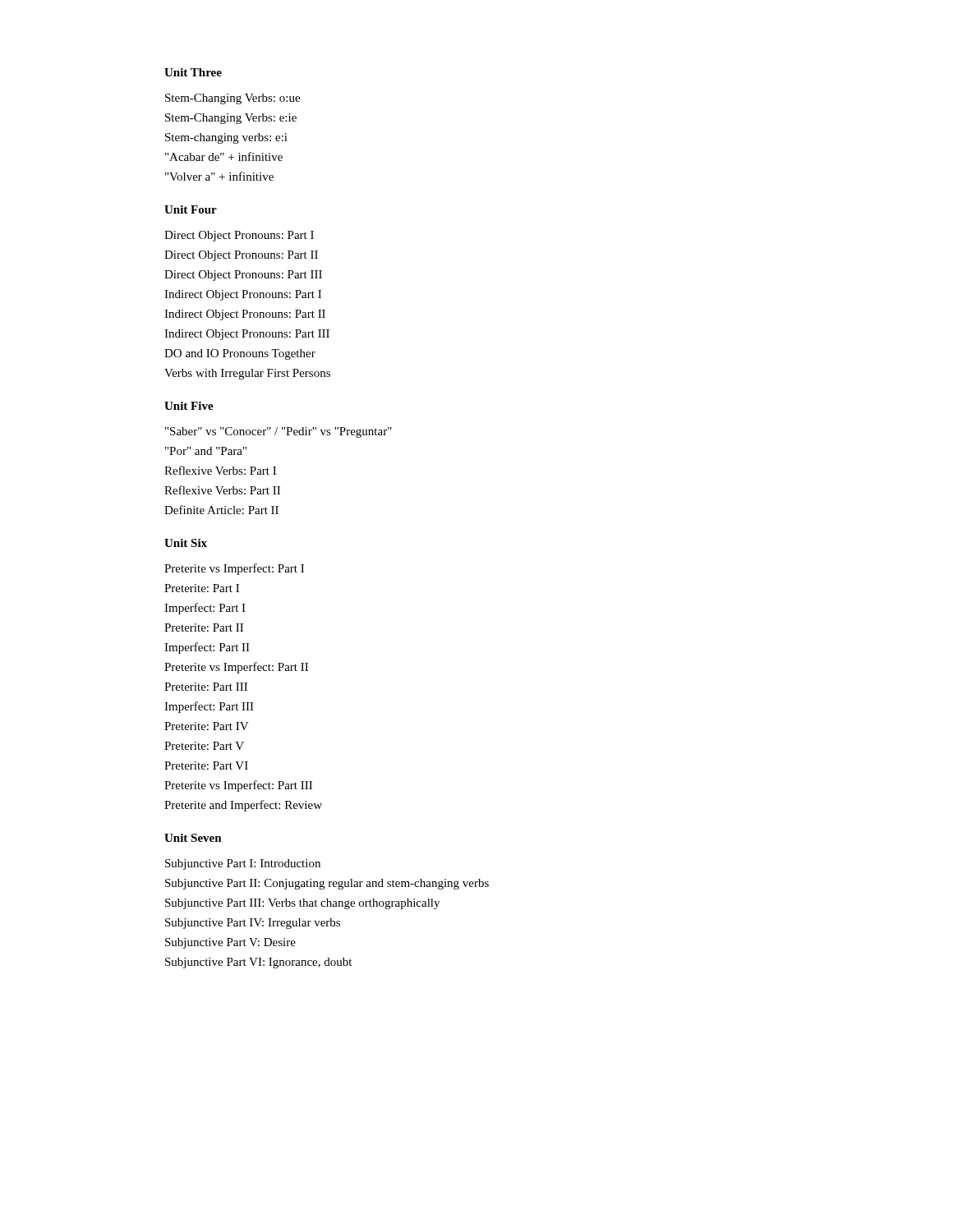Where does it say ""Acabar de" + infinitive"?
Image resolution: width=953 pixels, height=1232 pixels.
224,157
